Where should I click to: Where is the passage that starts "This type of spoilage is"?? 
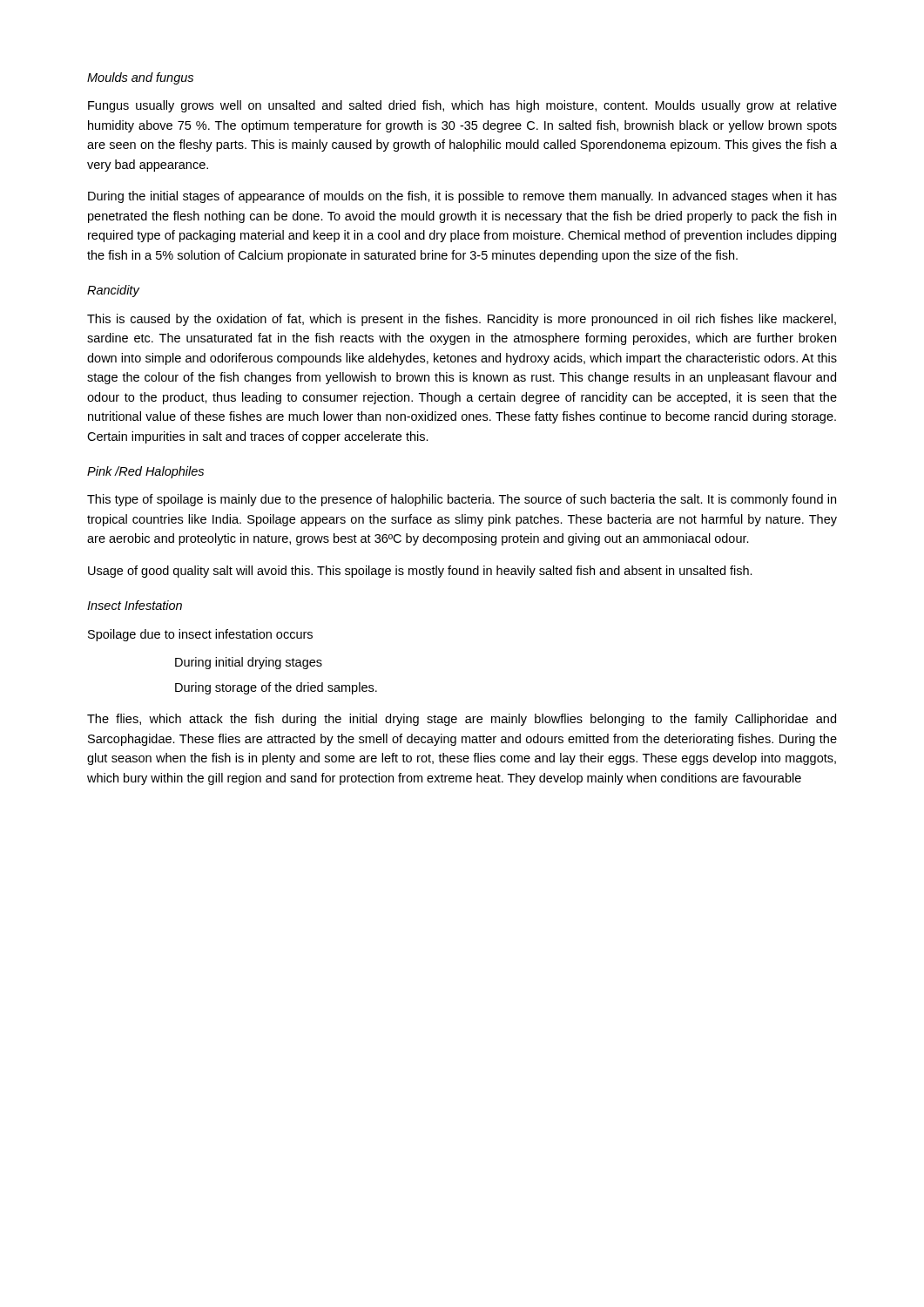pos(462,519)
